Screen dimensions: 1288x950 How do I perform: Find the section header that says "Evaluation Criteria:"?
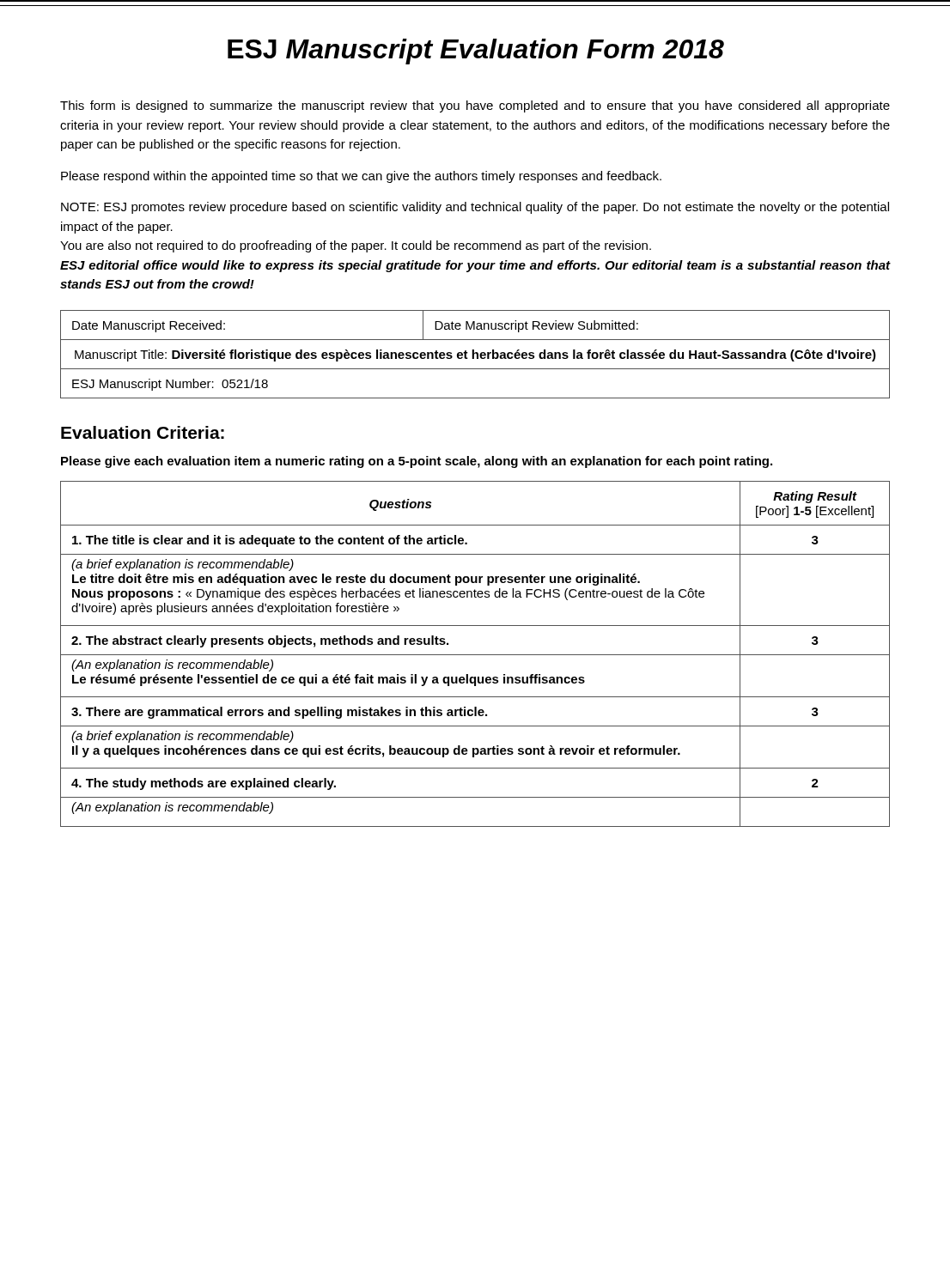[143, 432]
